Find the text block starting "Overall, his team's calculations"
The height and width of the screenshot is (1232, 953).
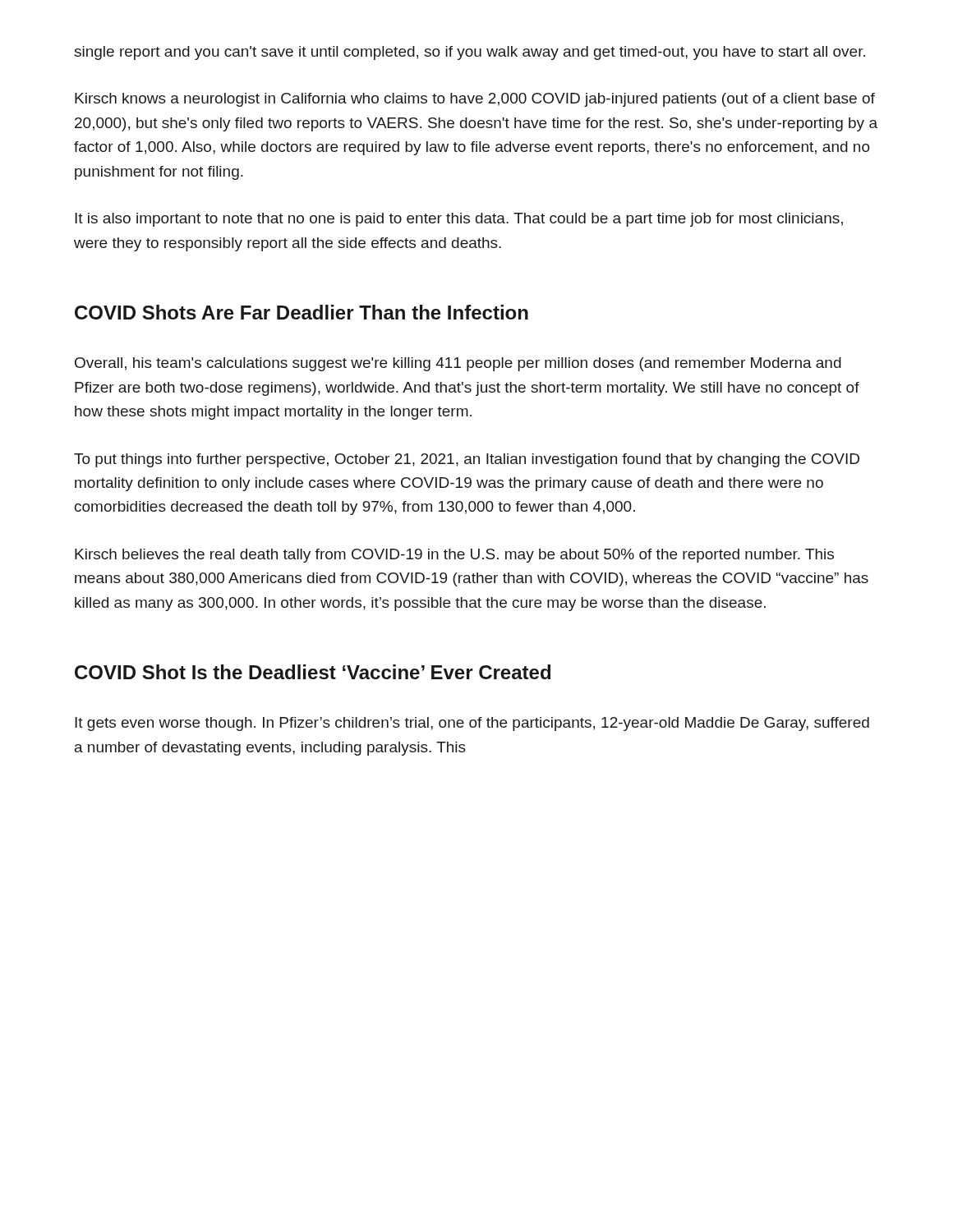466,387
